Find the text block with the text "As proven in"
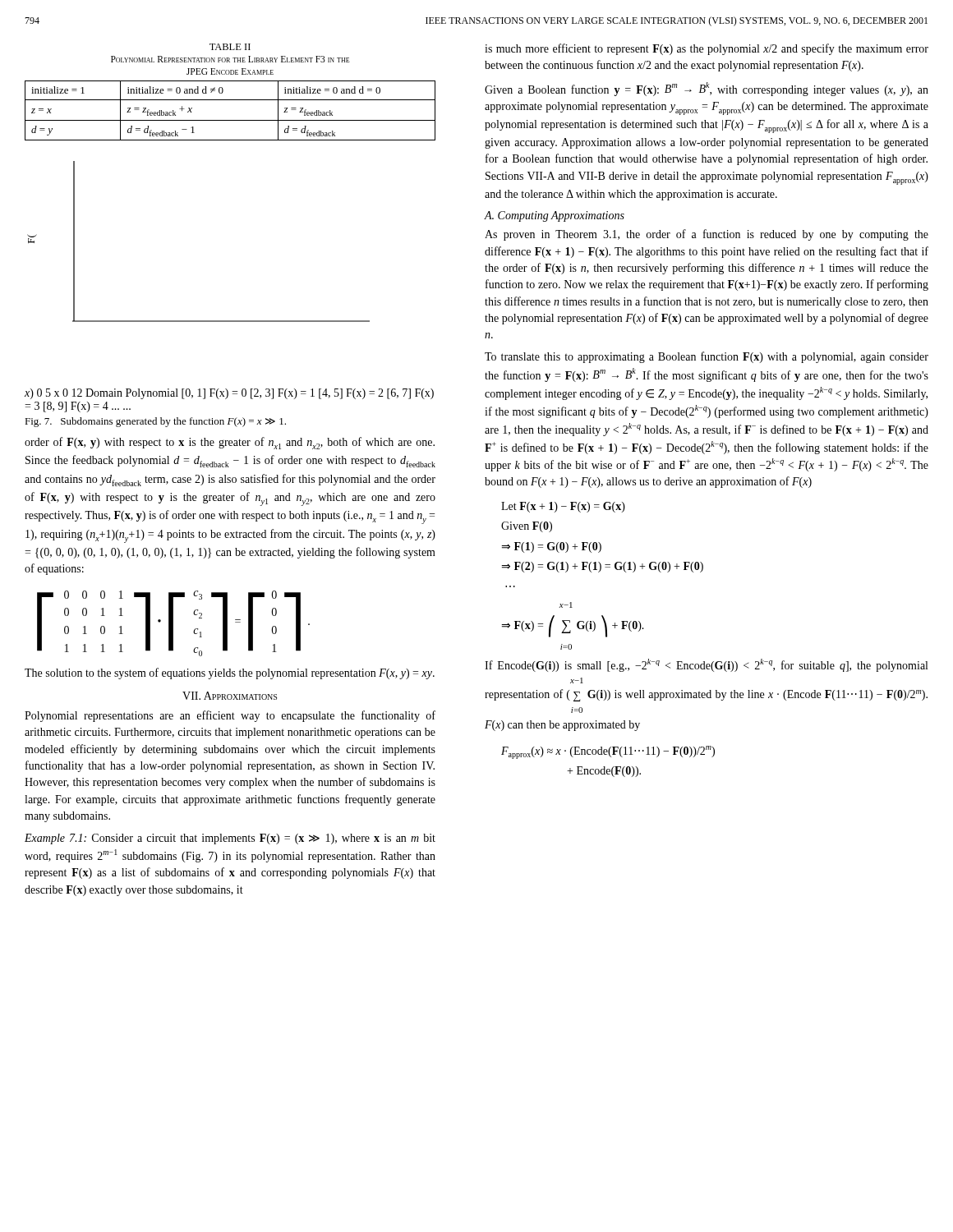 [x=707, y=359]
